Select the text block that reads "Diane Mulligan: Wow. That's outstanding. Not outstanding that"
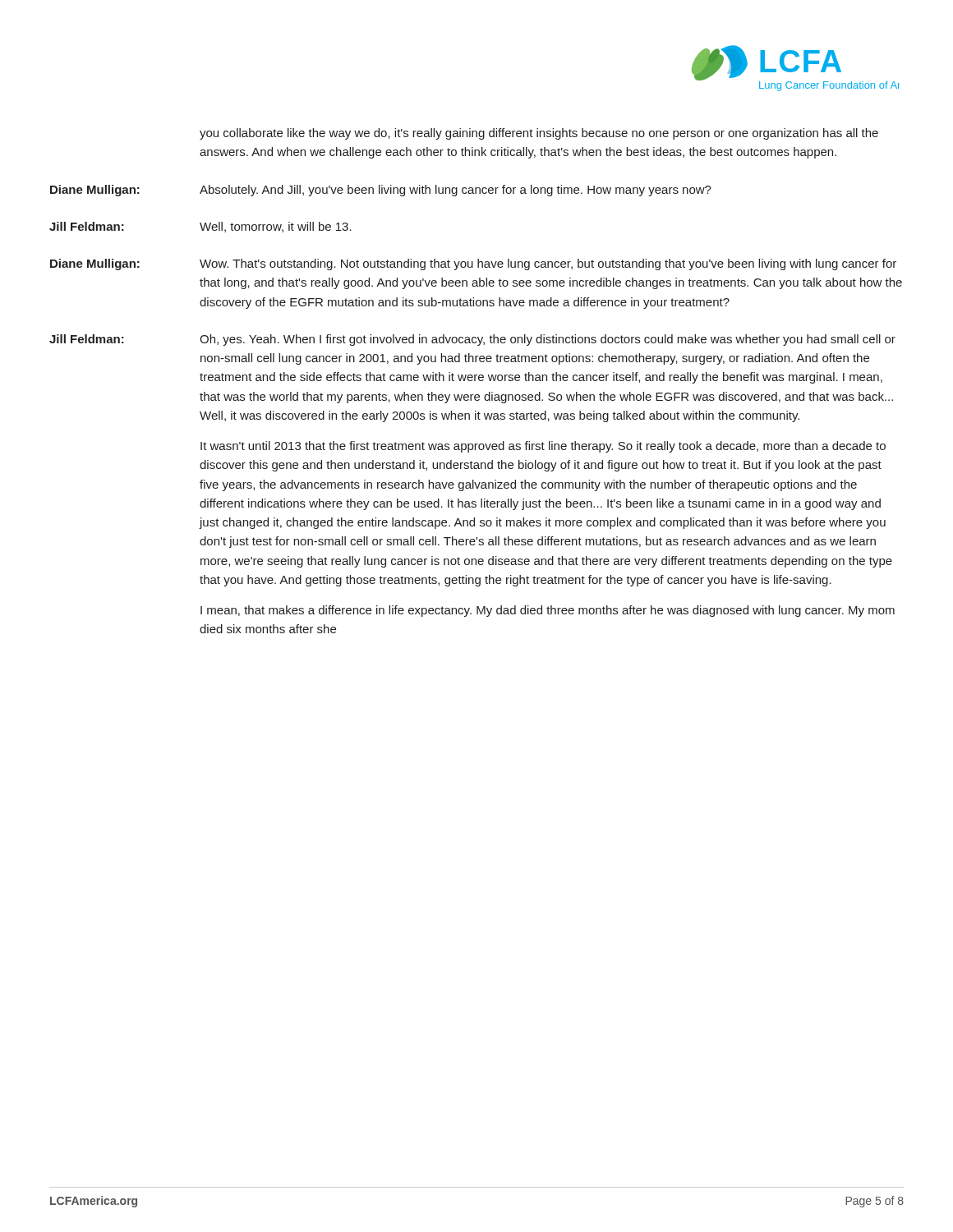The height and width of the screenshot is (1232, 953). pyautogui.click(x=476, y=282)
